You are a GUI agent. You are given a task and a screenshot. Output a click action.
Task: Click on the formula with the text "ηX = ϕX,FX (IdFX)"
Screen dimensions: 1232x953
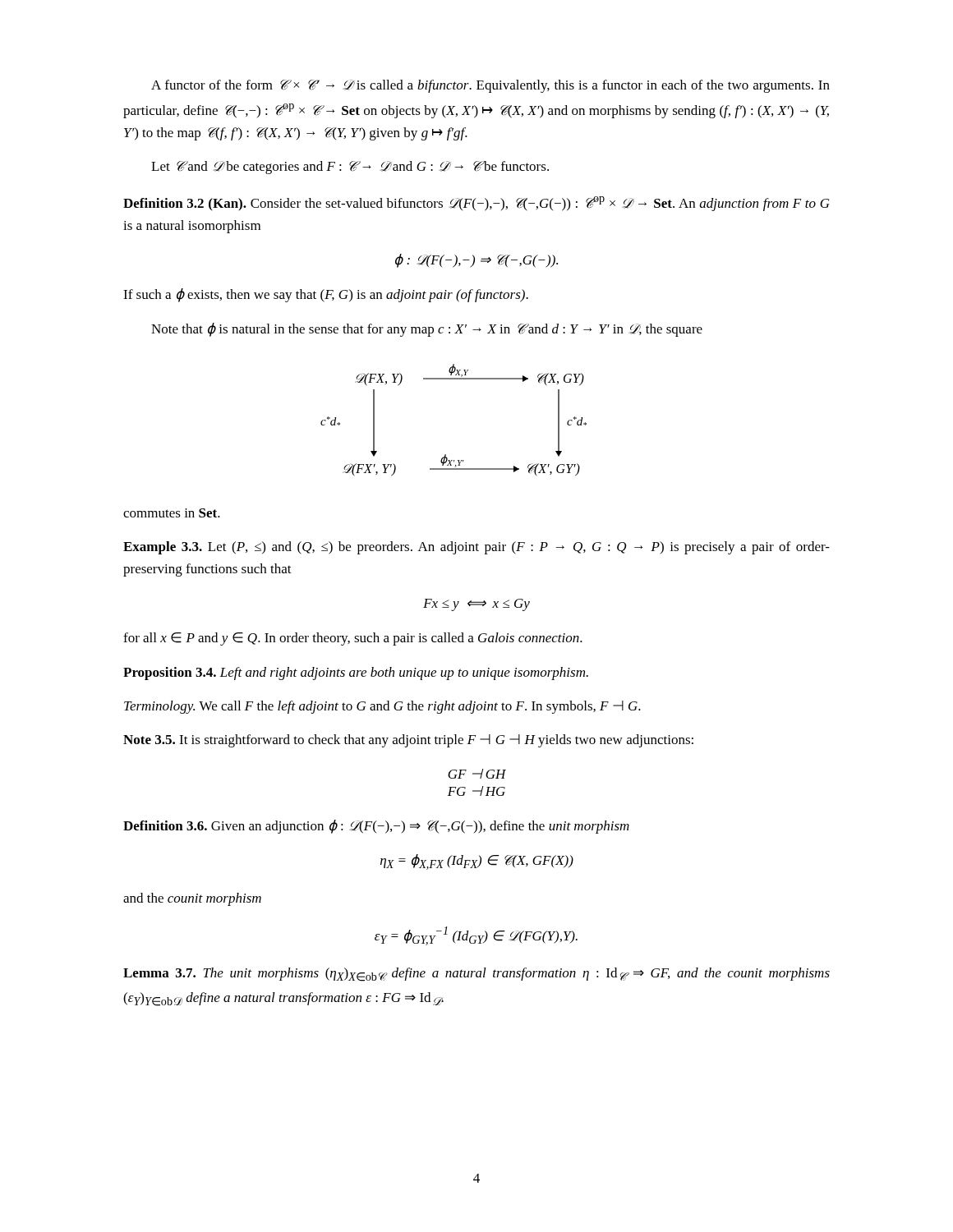point(476,862)
